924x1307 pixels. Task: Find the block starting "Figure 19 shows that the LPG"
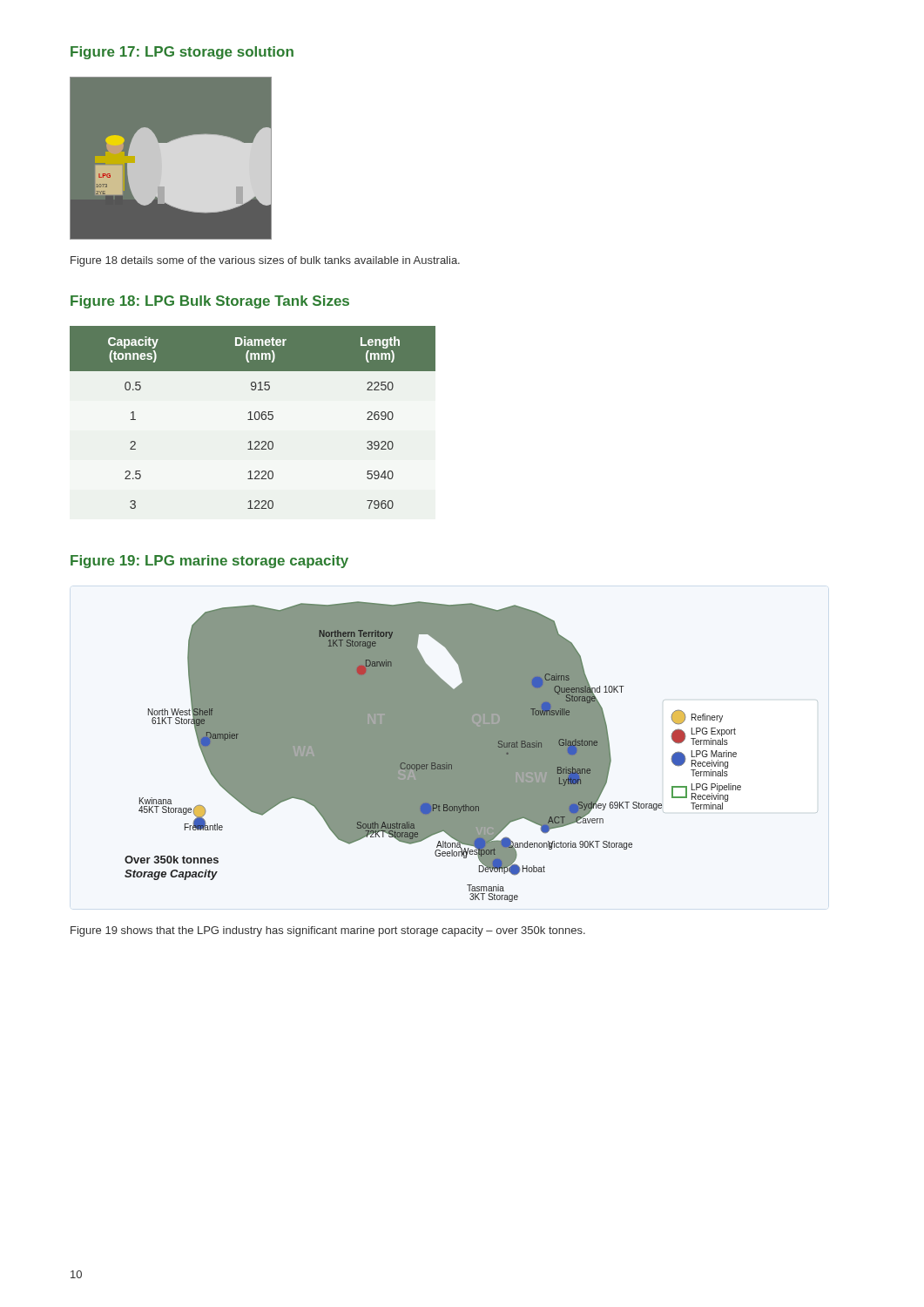(x=328, y=930)
